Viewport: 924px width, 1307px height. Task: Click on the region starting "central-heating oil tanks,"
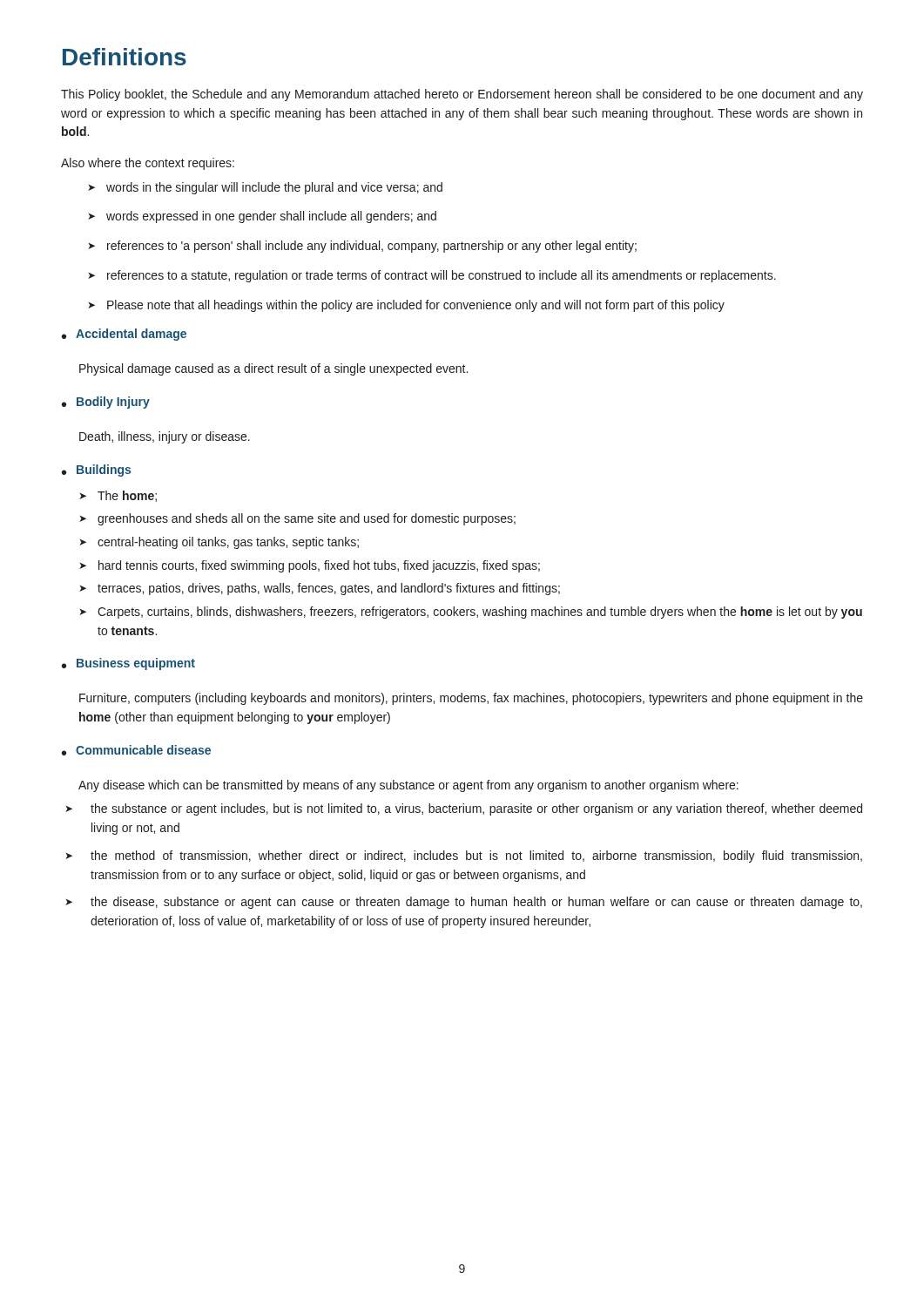[219, 543]
